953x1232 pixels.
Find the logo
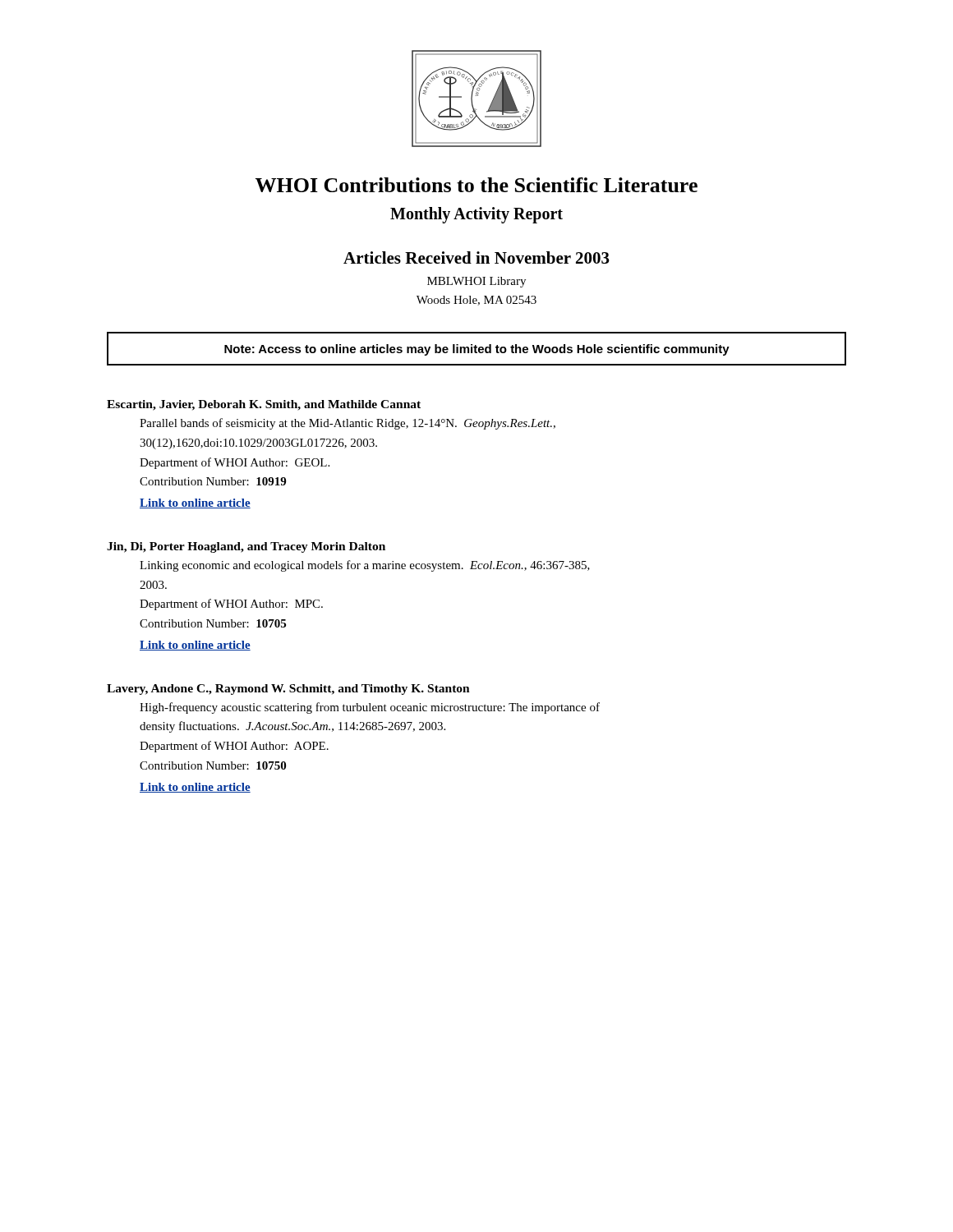[476, 100]
